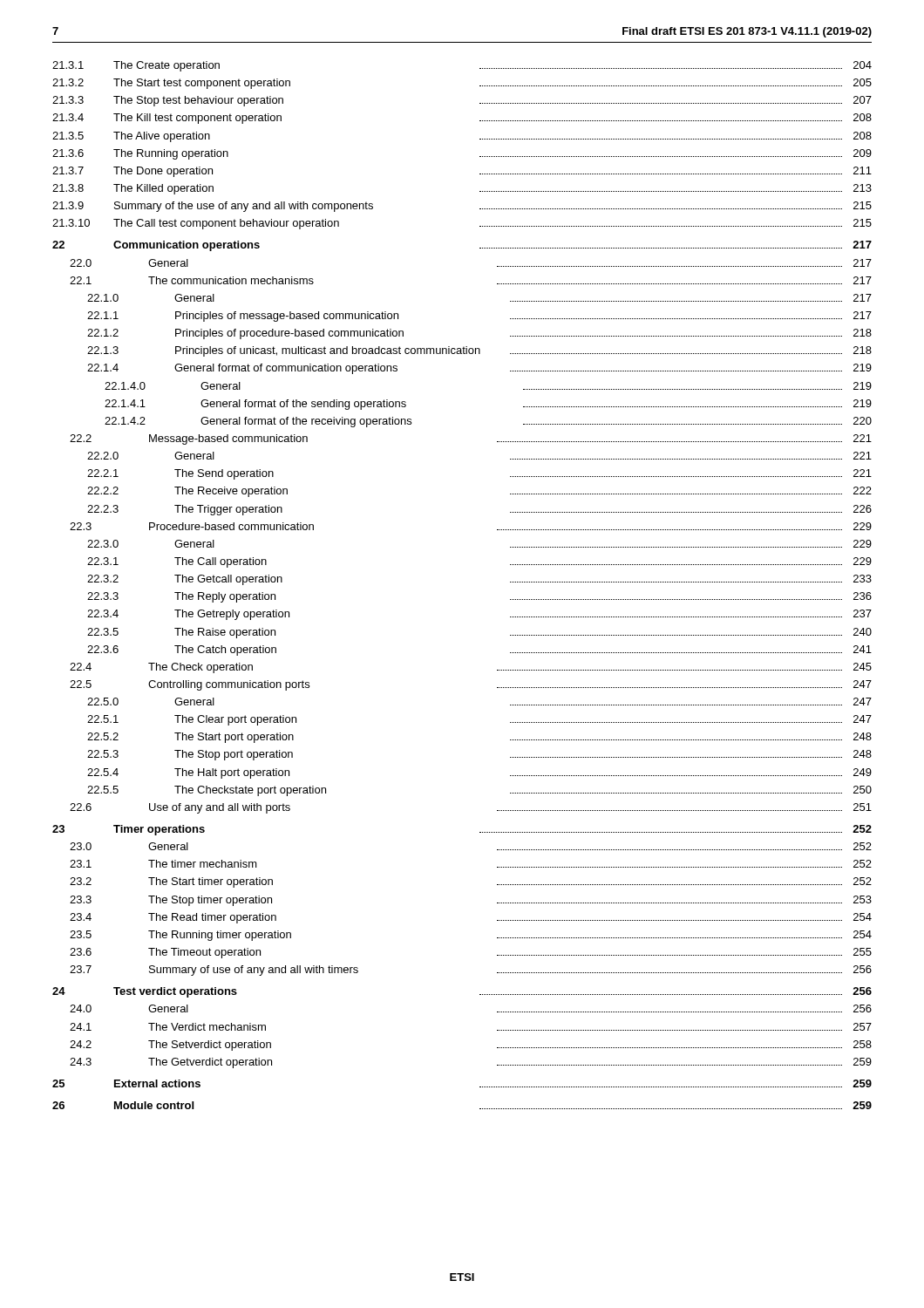The height and width of the screenshot is (1308, 924).
Task: Find the block on this page that starts "22.2.1 The Send operation"
Action: [106, 474]
